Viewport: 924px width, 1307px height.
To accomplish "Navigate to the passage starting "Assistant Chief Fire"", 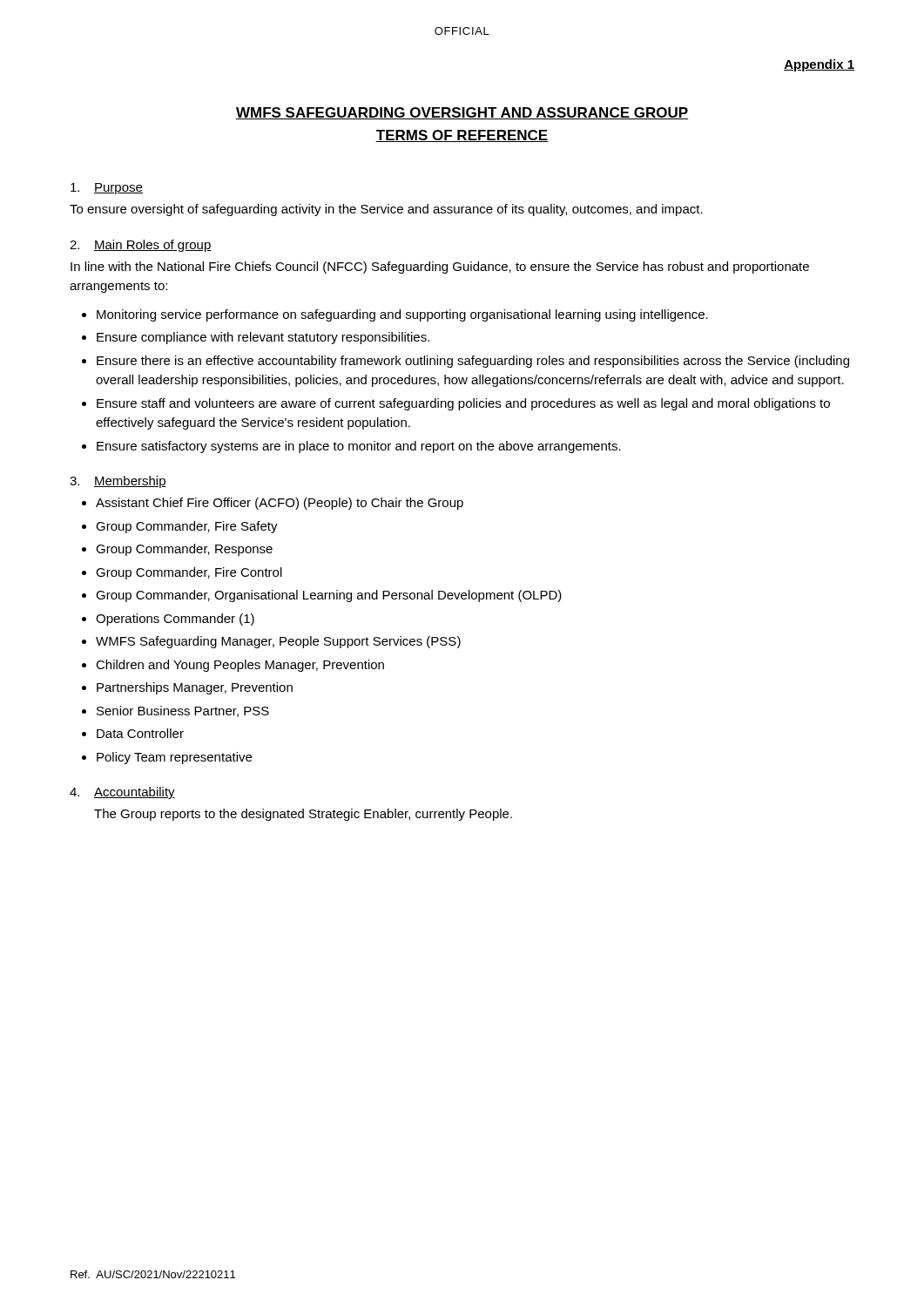I will pyautogui.click(x=280, y=502).
